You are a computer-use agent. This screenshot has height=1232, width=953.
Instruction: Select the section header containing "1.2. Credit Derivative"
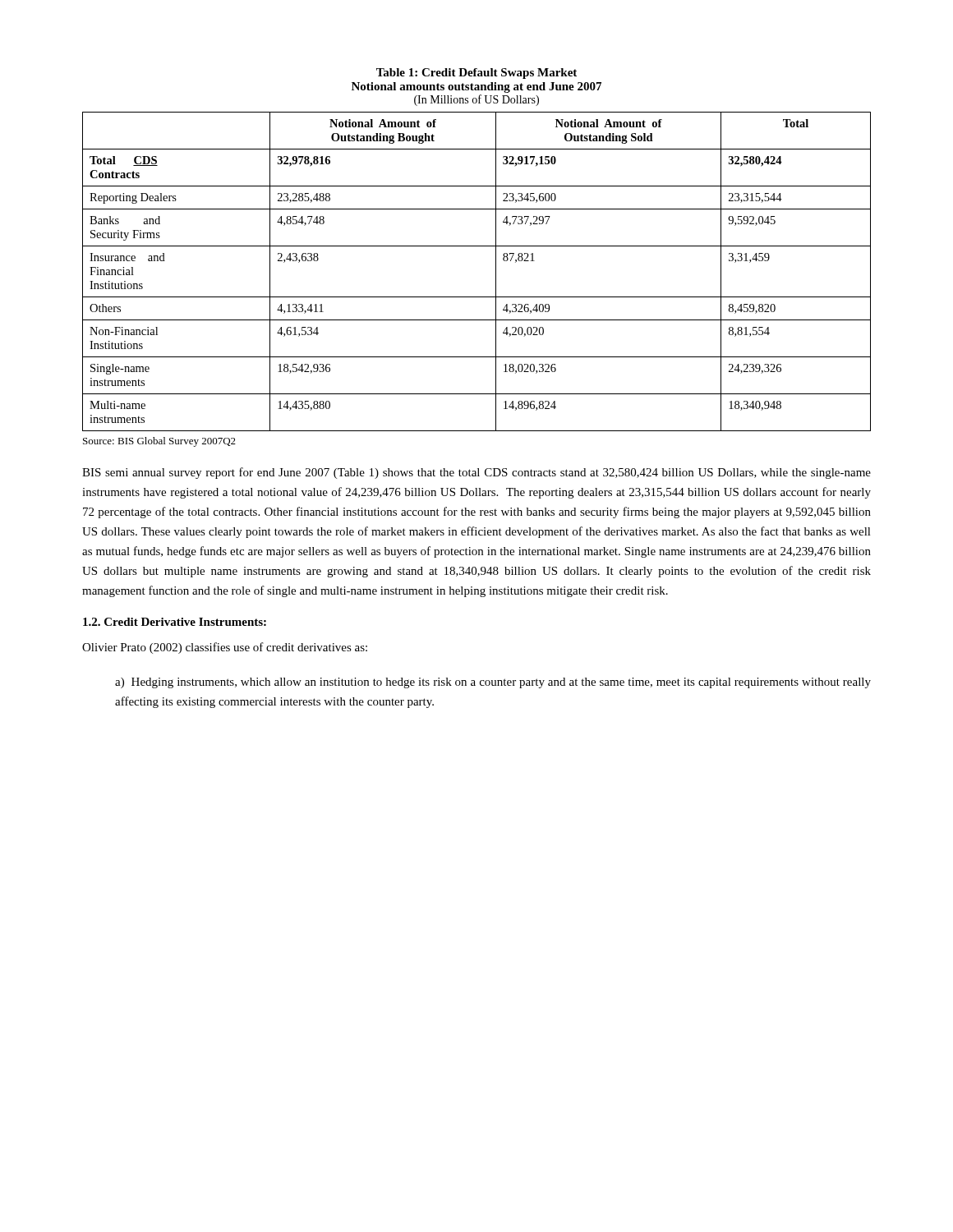tap(175, 622)
